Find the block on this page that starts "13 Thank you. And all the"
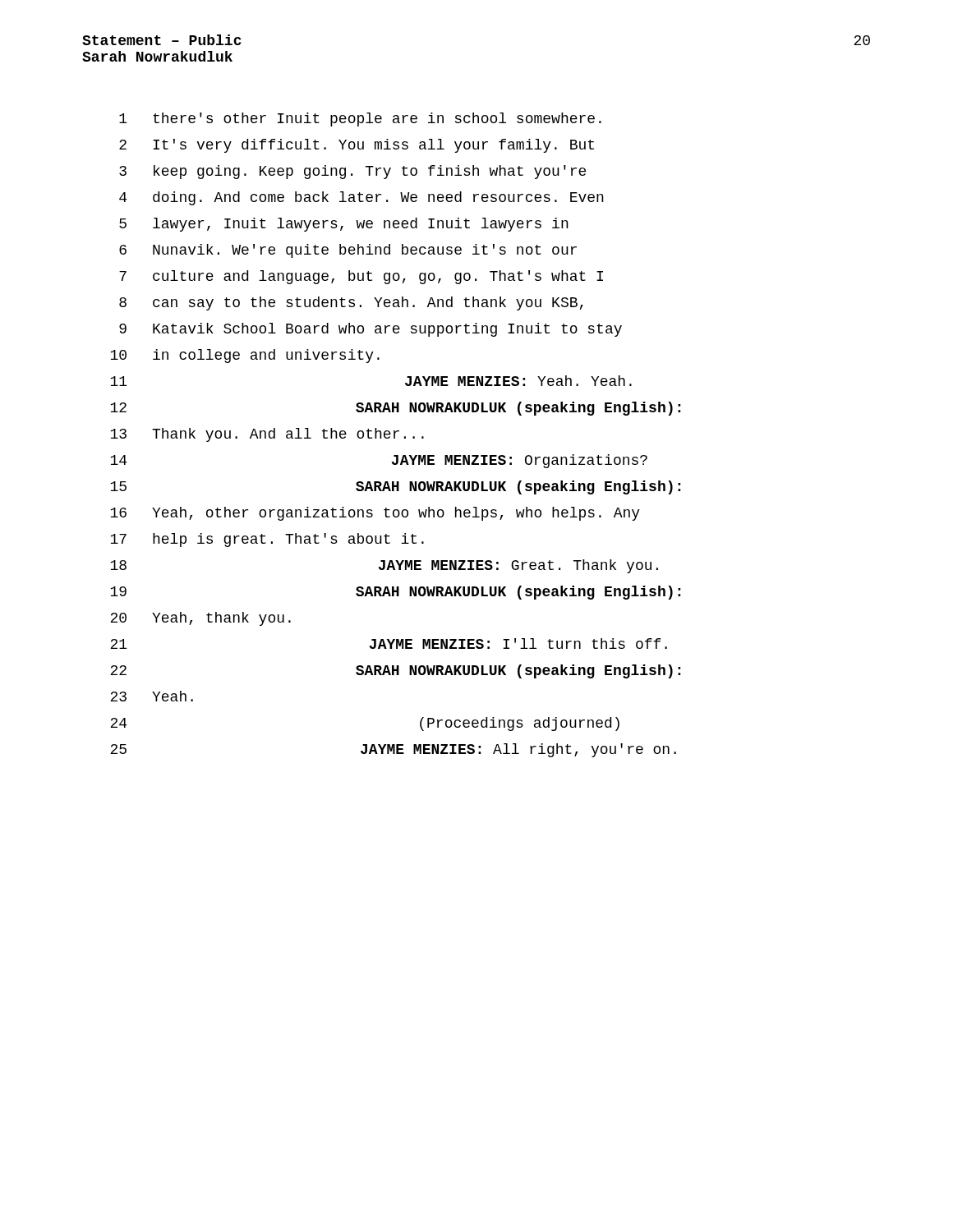The width and height of the screenshot is (953, 1232). click(x=267, y=435)
